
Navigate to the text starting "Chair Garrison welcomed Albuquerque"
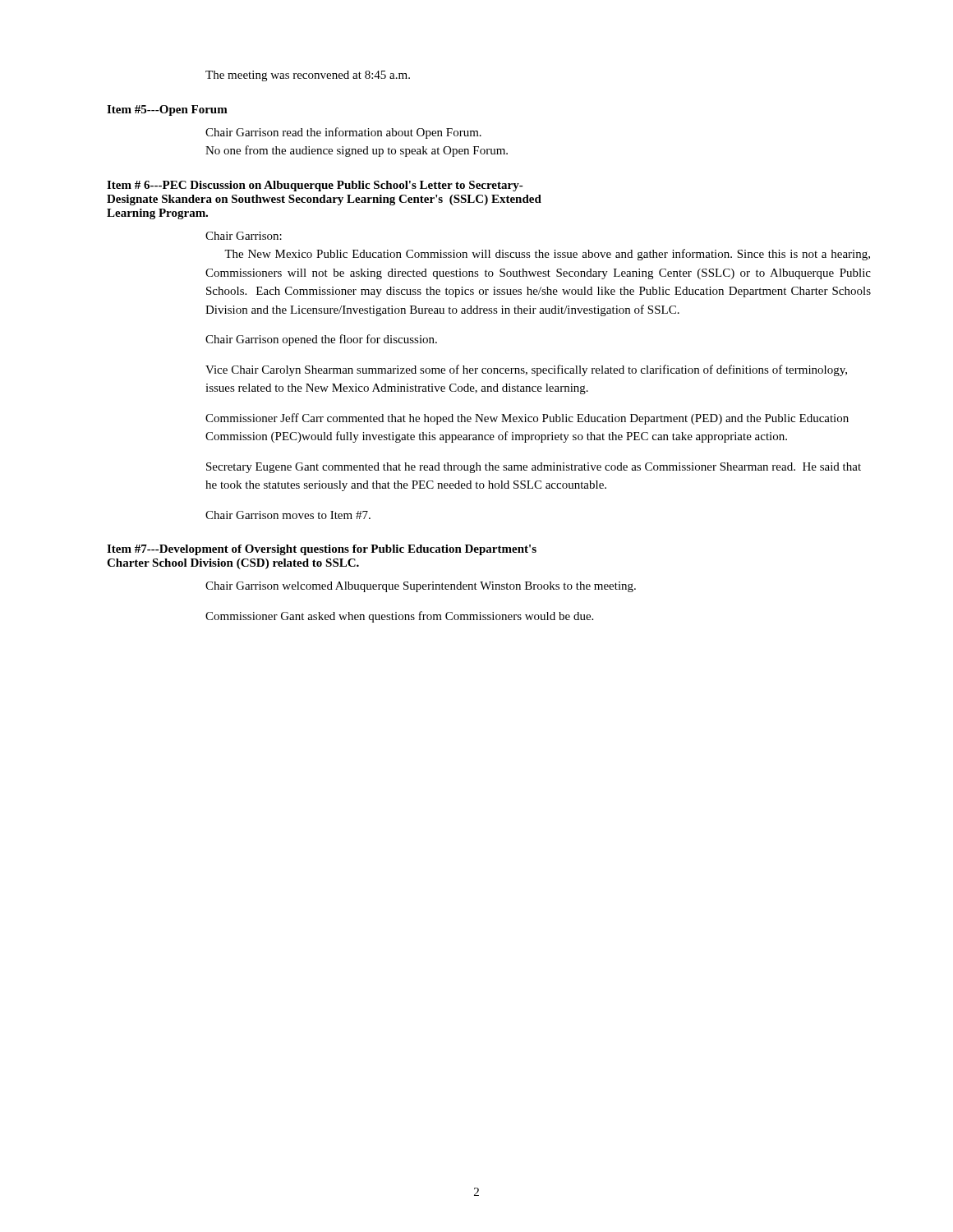pyautogui.click(x=421, y=586)
